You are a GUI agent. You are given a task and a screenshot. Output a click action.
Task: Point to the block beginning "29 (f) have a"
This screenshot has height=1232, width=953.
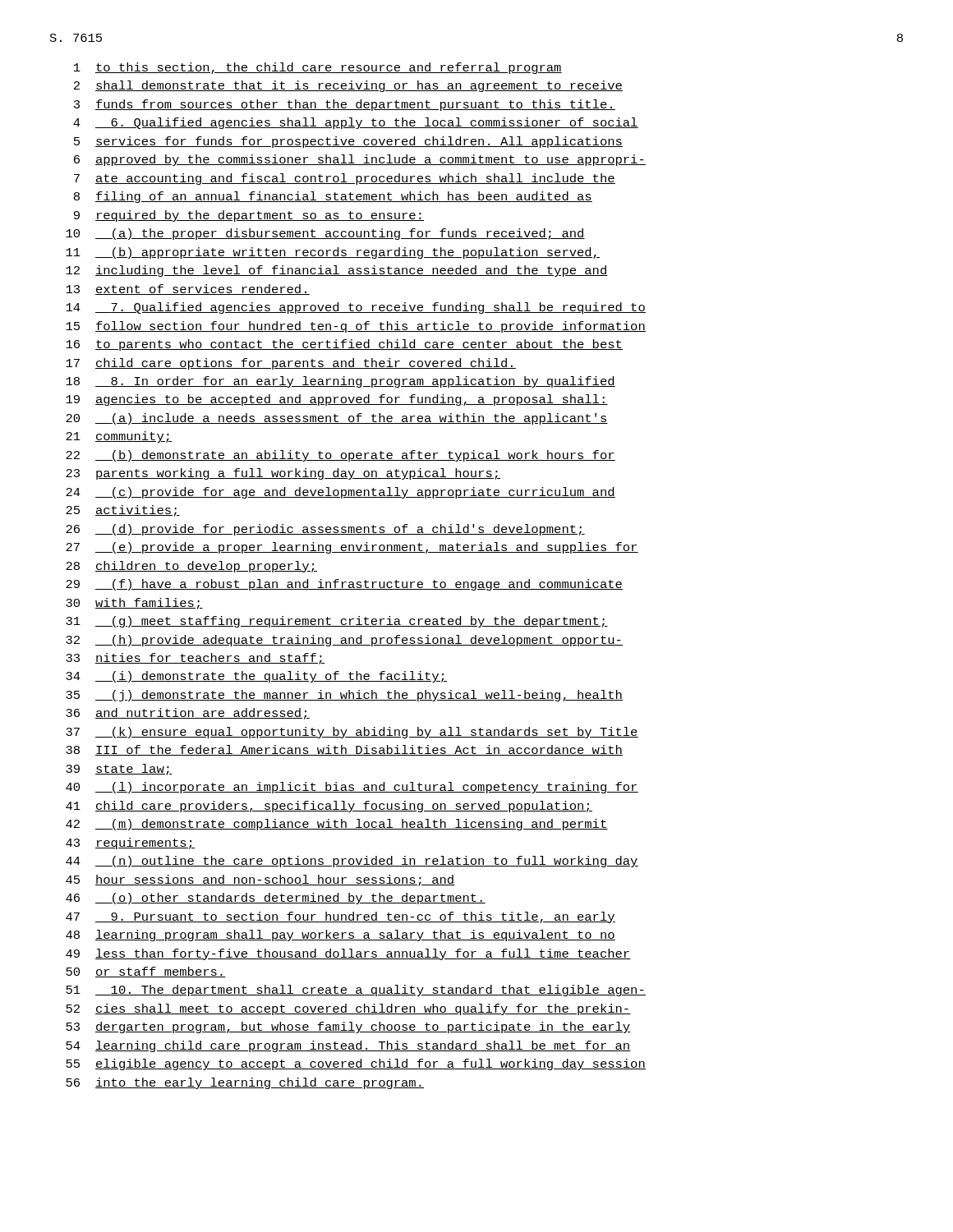tap(476, 585)
